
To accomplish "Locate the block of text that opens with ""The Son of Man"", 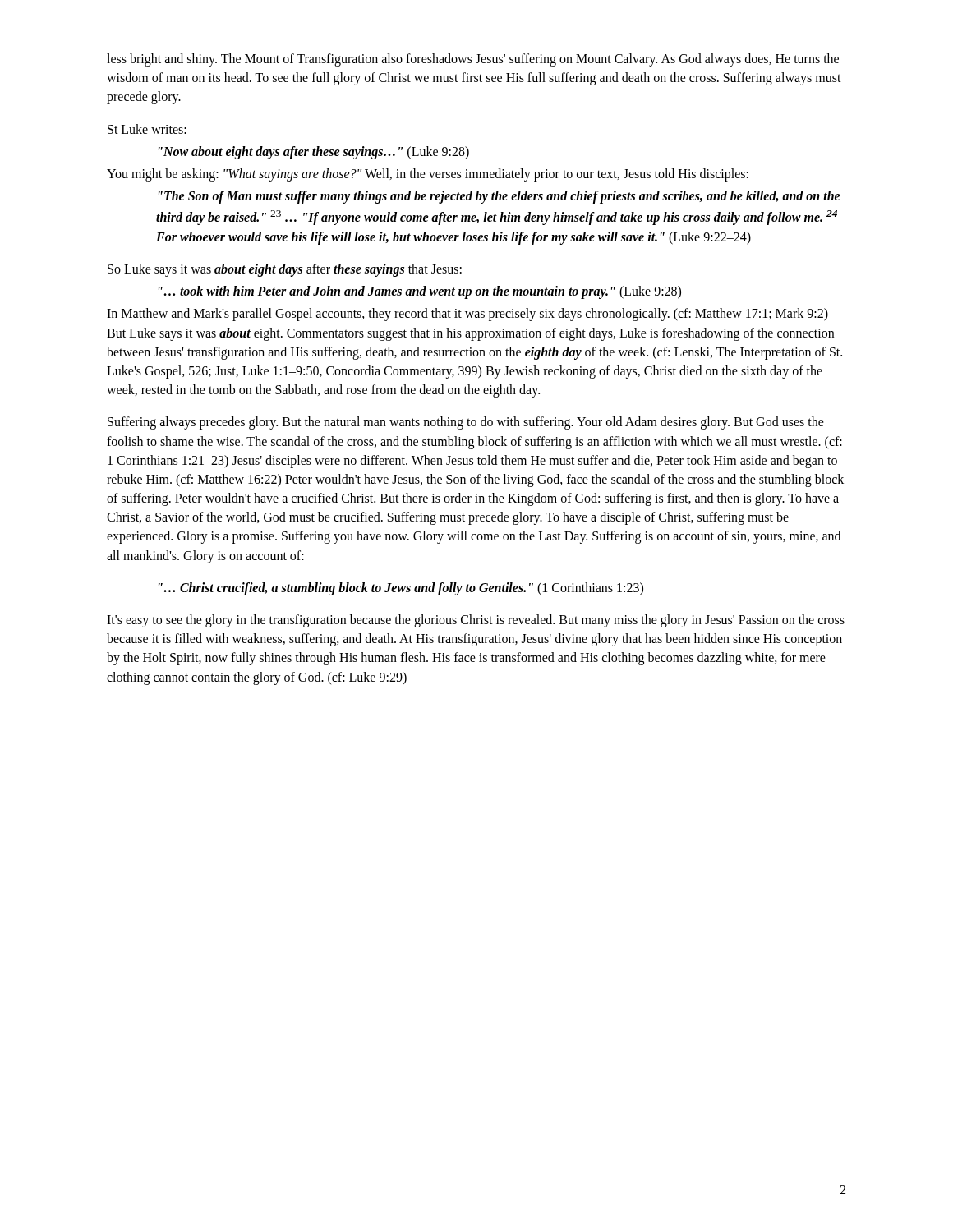I will (498, 216).
